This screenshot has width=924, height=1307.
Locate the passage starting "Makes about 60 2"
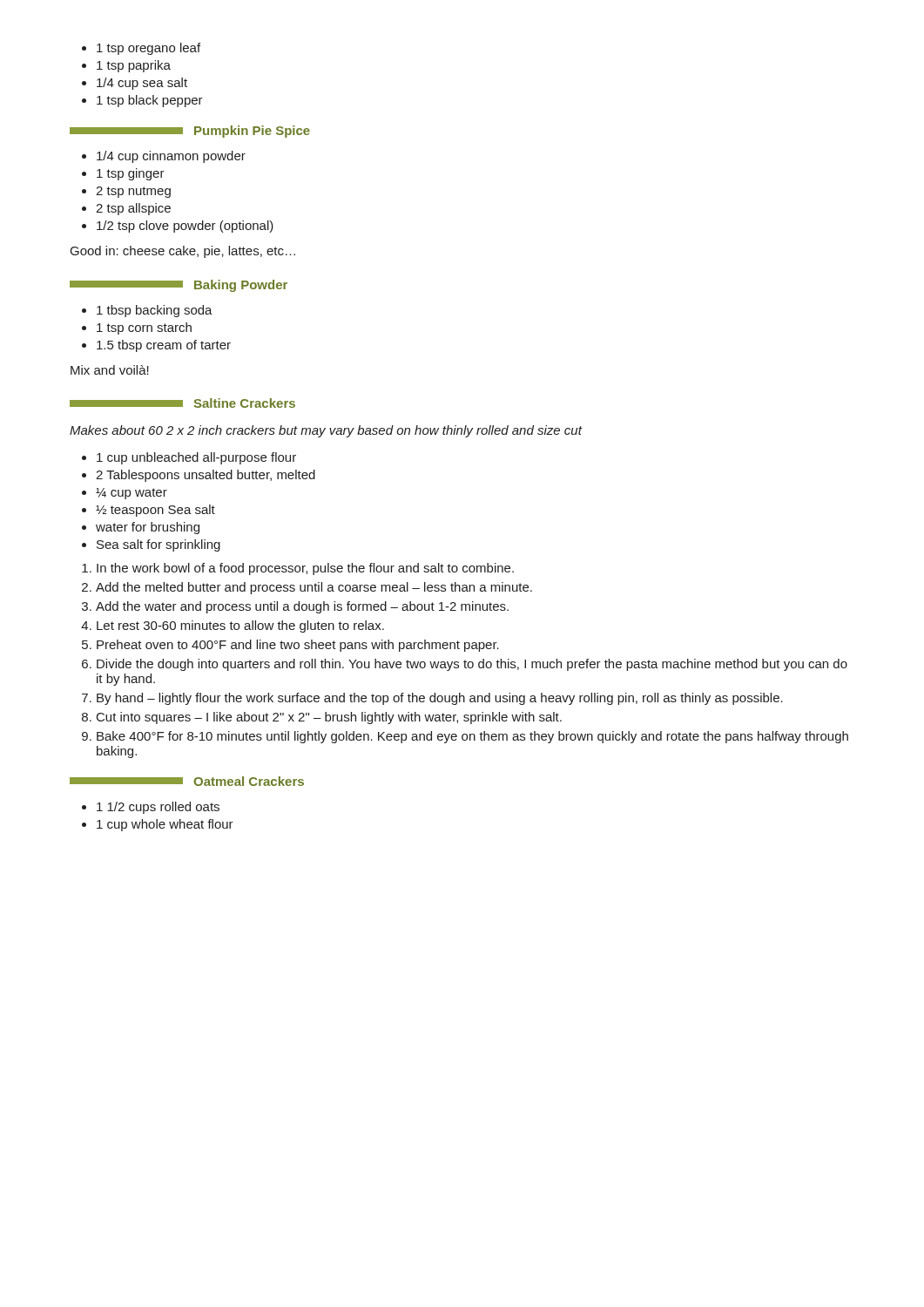tap(326, 430)
